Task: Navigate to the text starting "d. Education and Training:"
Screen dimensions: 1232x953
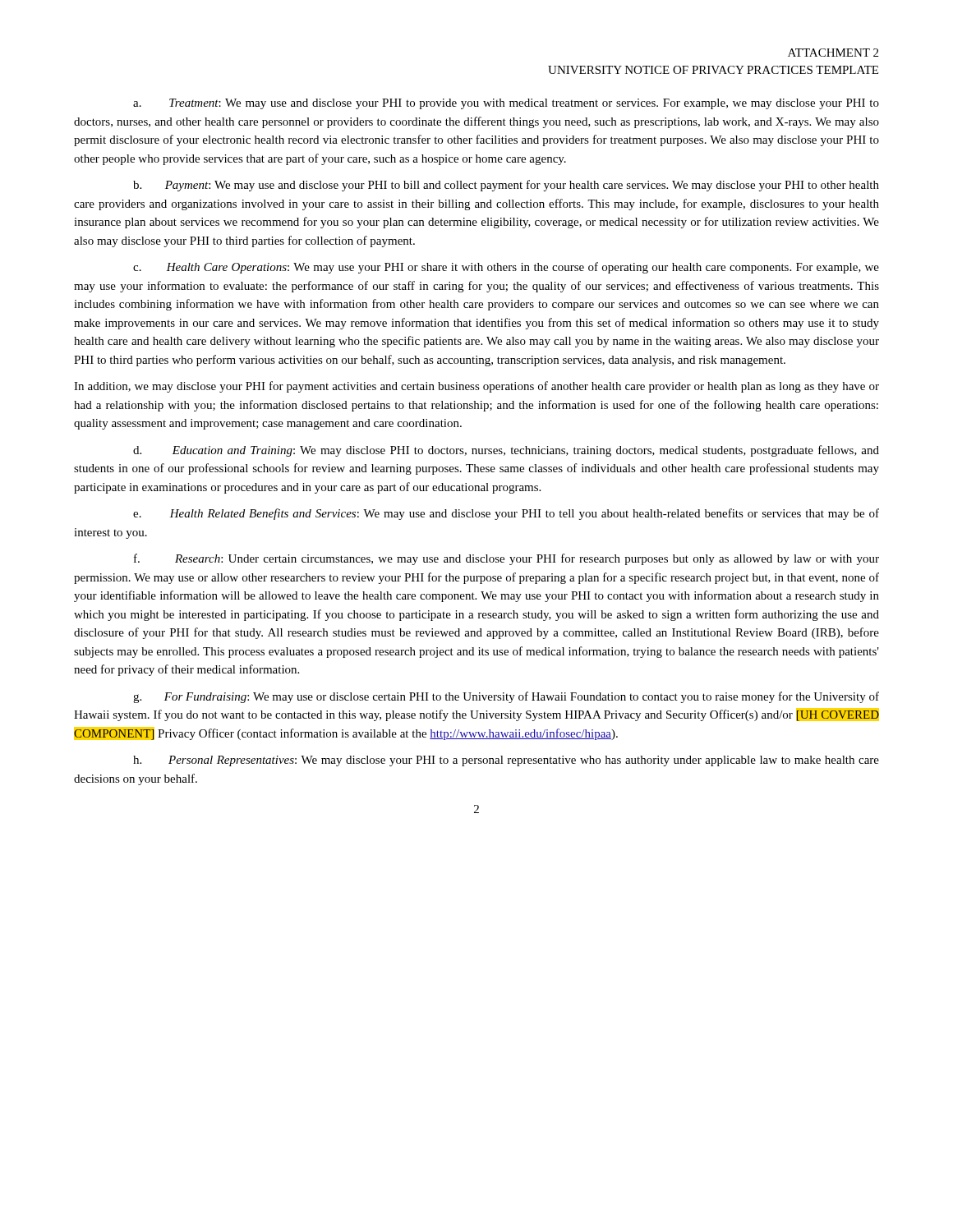Action: coord(476,468)
